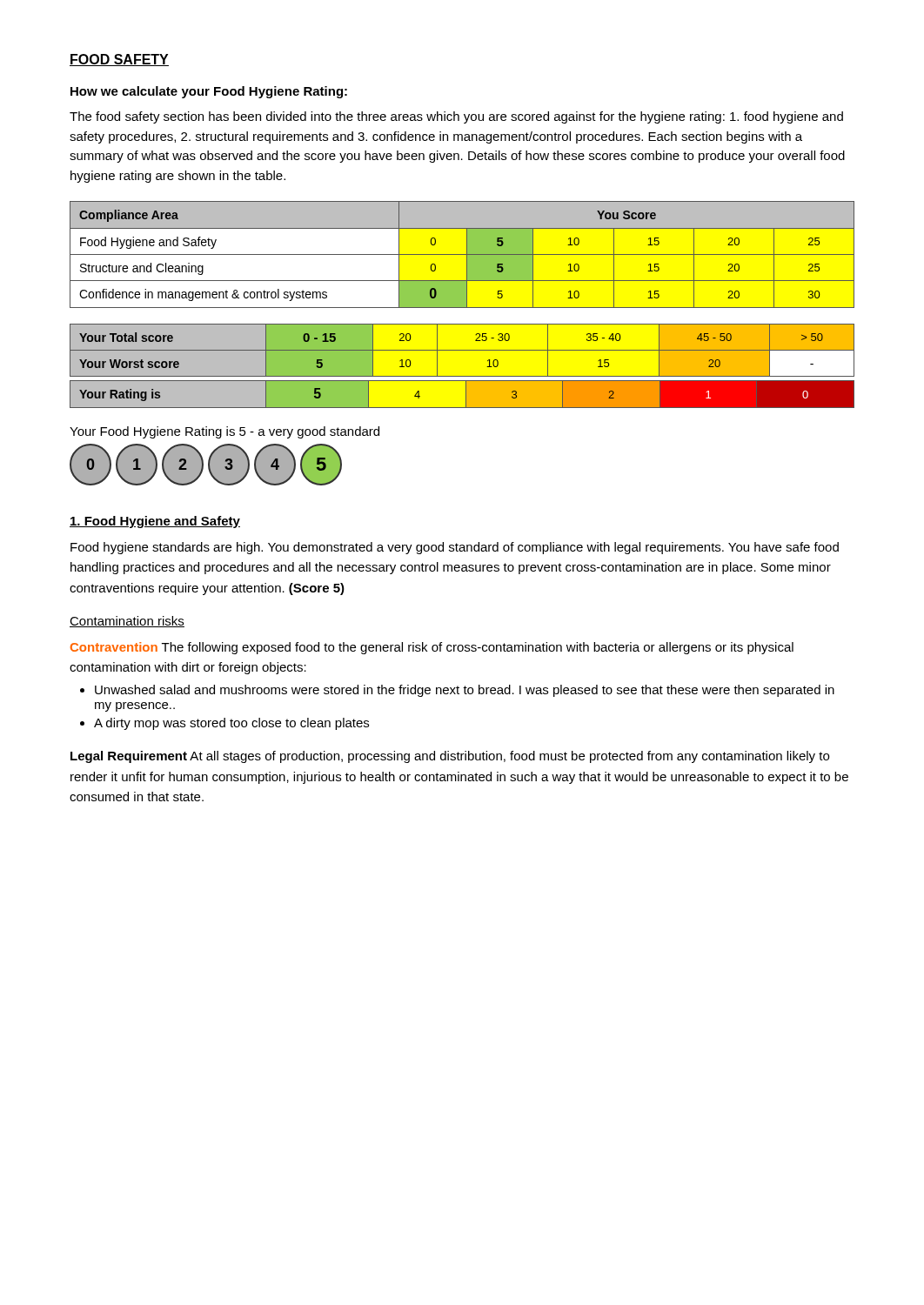Point to the text block starting "Your Food Hygiene Rating is 5"

coord(225,431)
